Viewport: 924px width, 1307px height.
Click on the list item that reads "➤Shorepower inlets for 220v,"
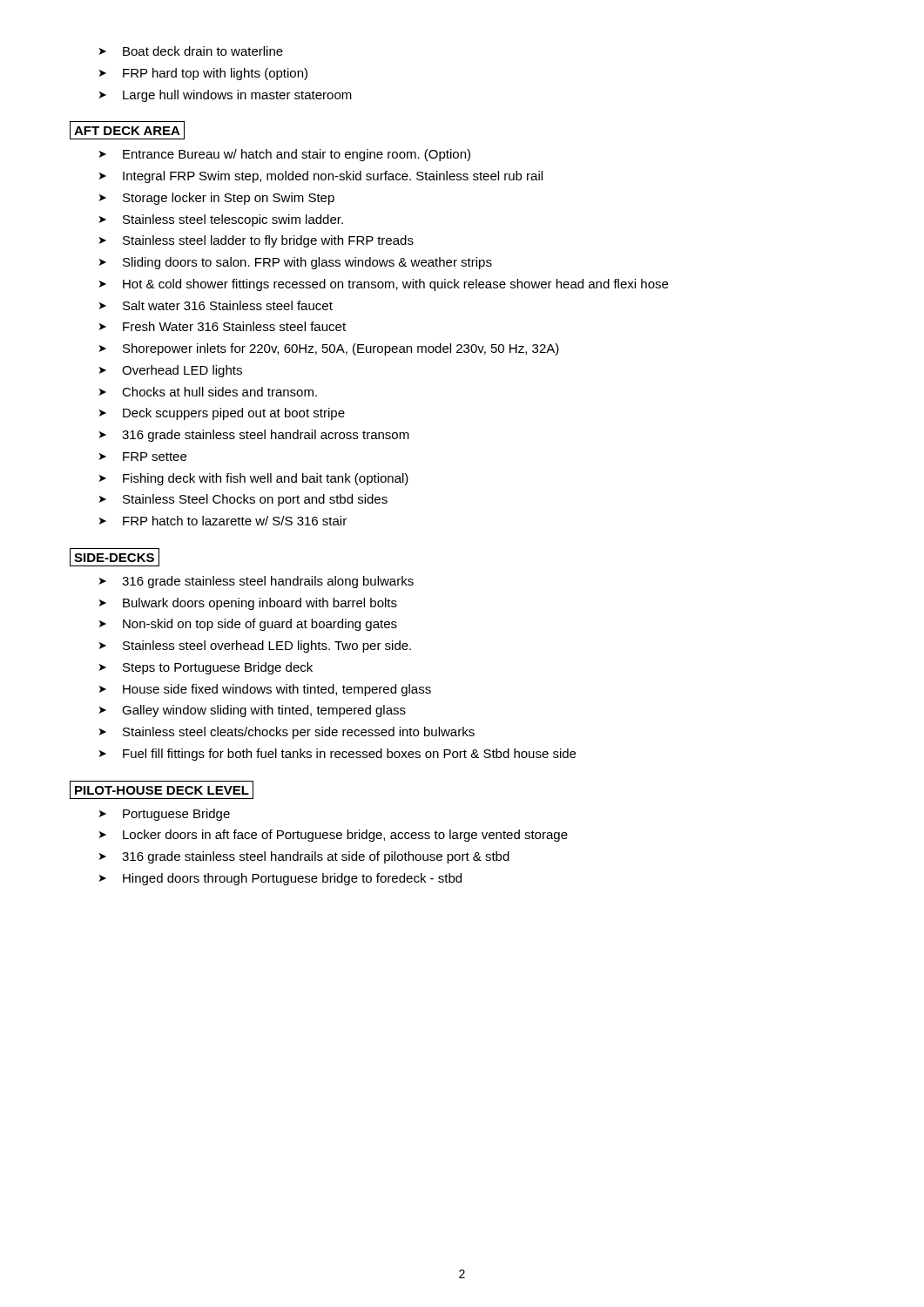tap(328, 348)
